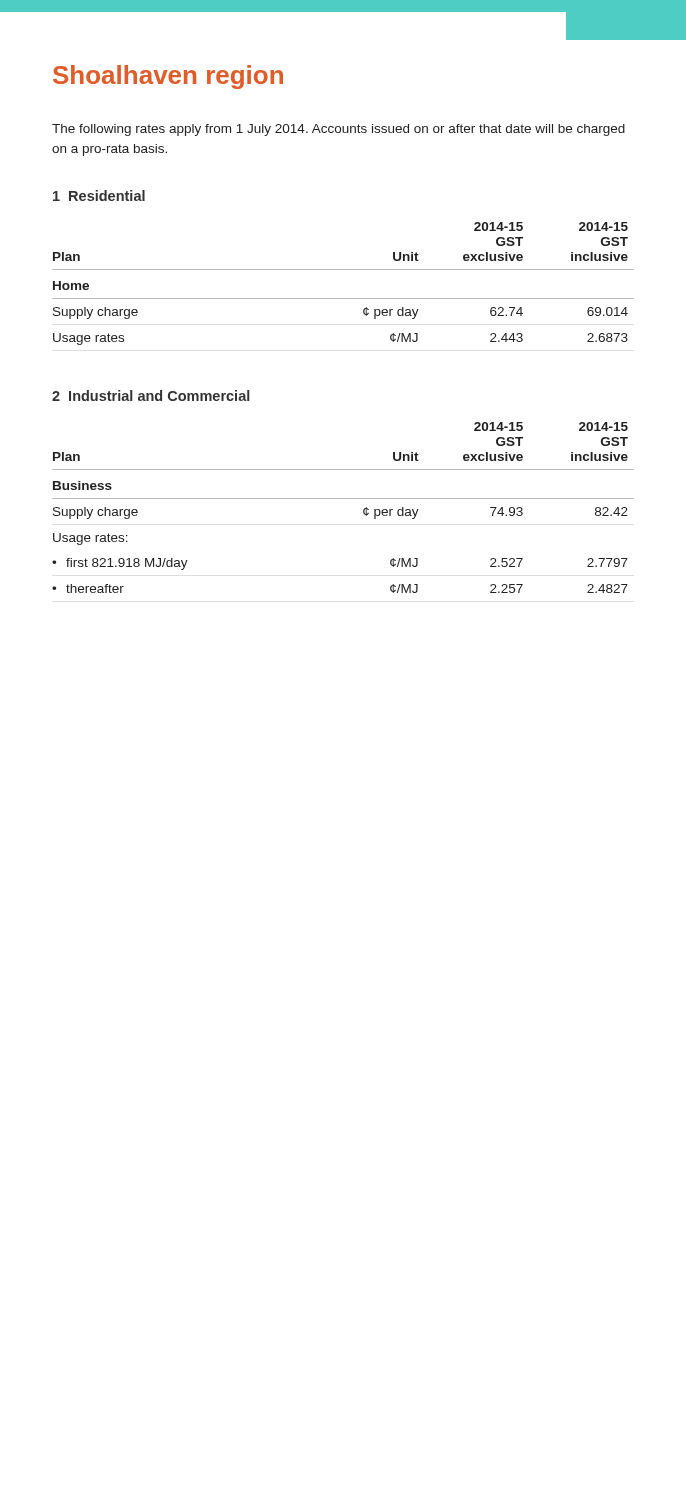
Task: Click where it says "1 Residential"
Action: pos(99,196)
